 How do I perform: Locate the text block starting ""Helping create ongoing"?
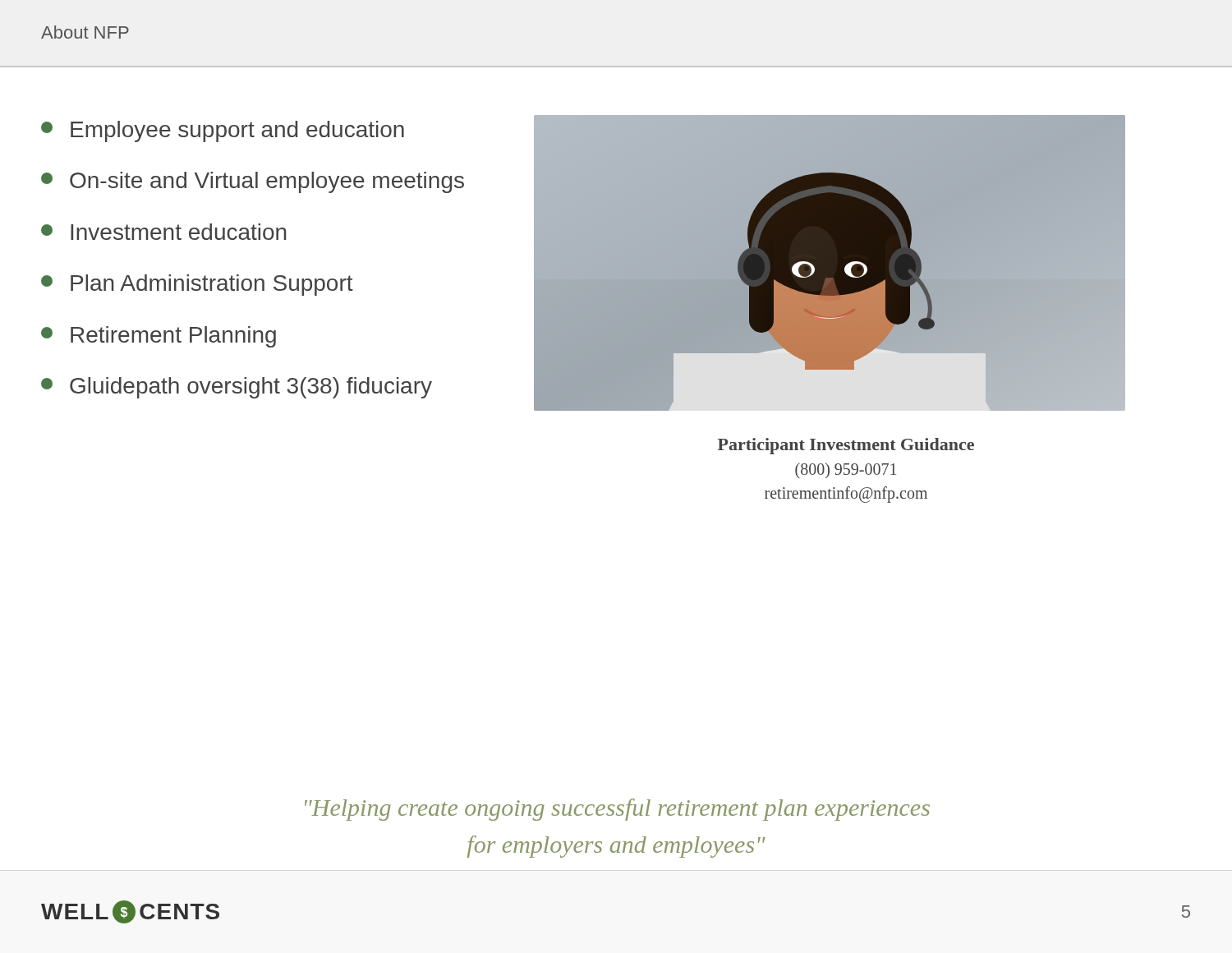pos(616,826)
